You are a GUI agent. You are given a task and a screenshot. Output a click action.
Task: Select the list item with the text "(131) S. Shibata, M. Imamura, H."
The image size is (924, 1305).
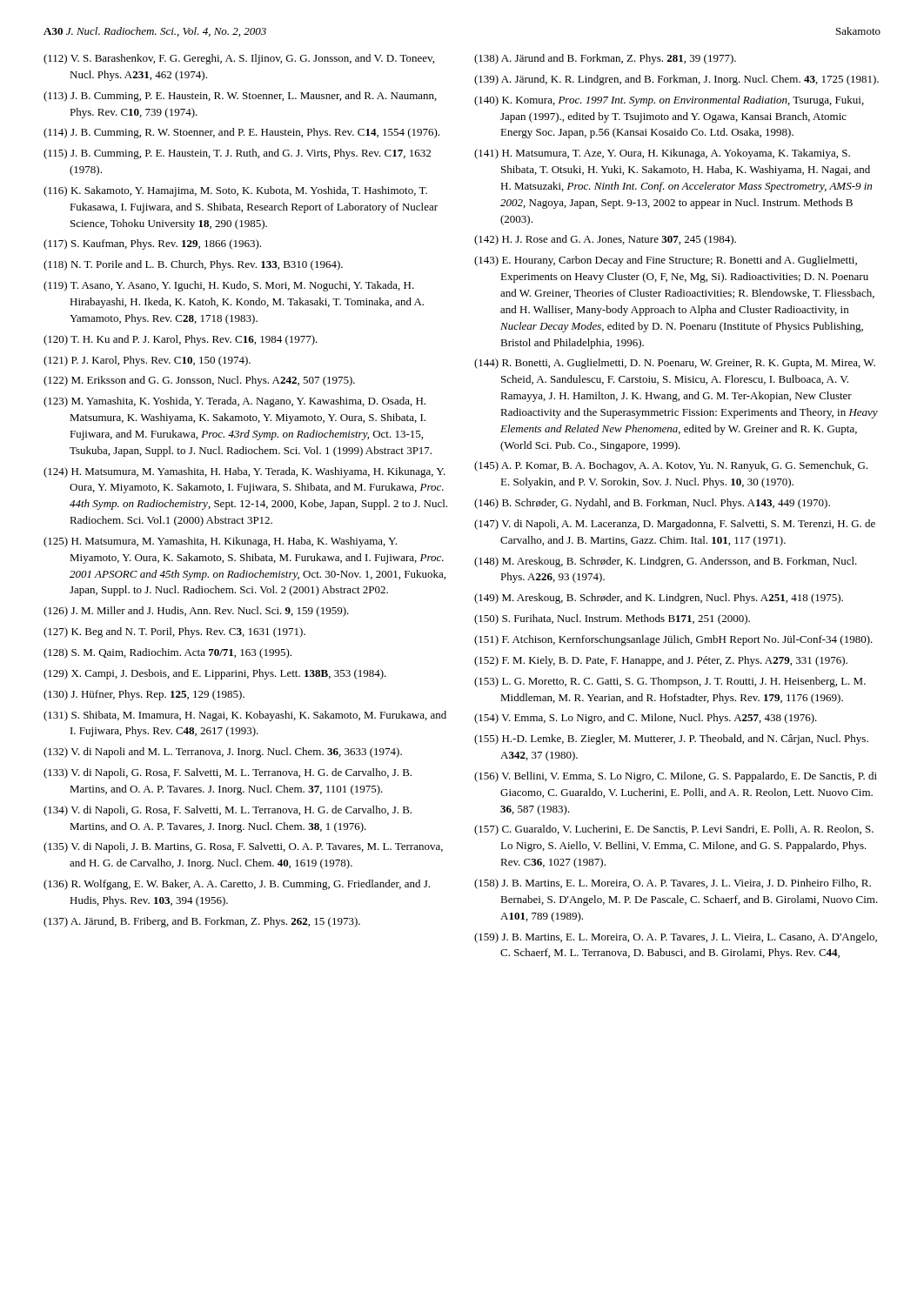[247, 723]
